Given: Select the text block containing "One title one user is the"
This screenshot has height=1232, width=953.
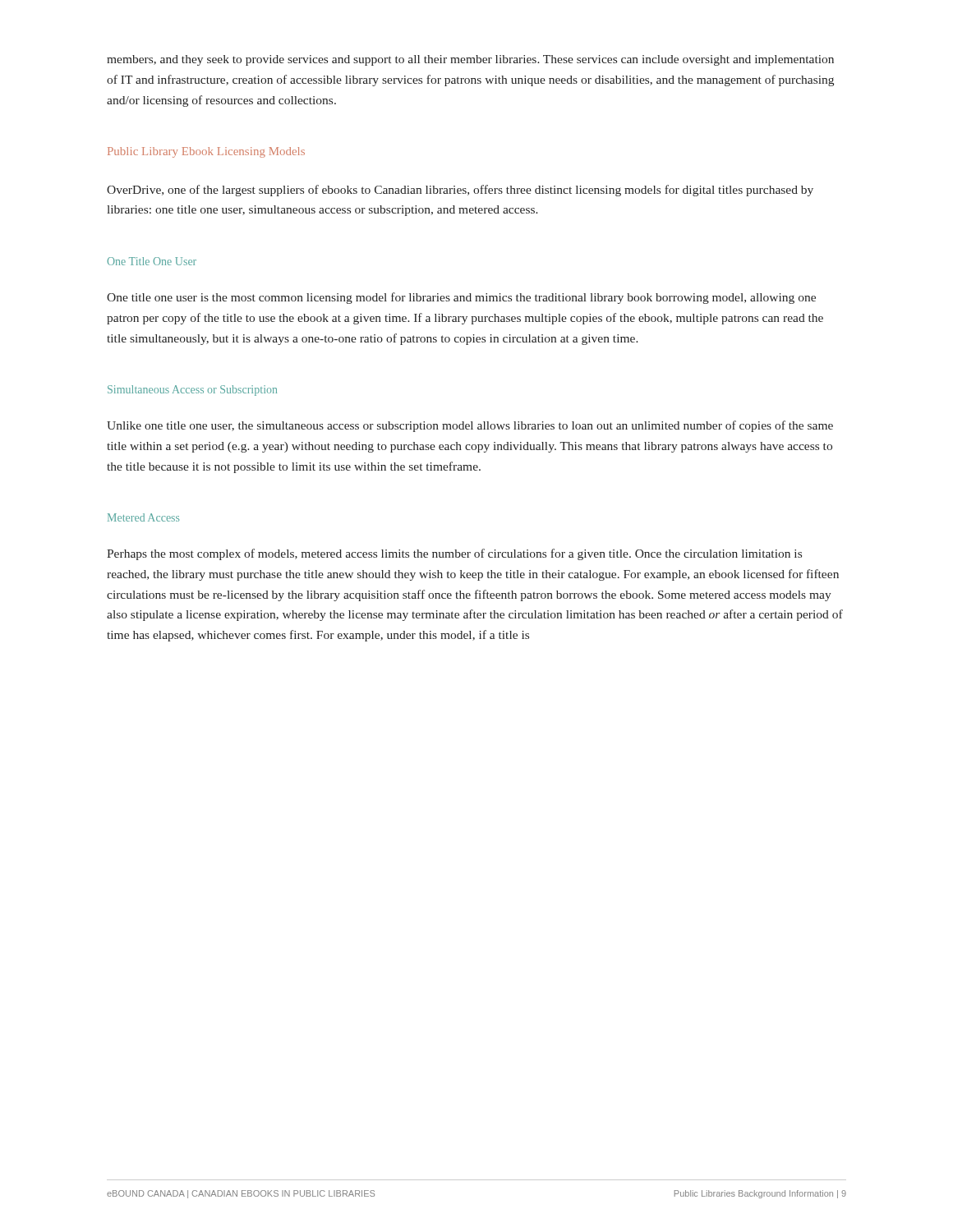Looking at the screenshot, I should click(465, 317).
